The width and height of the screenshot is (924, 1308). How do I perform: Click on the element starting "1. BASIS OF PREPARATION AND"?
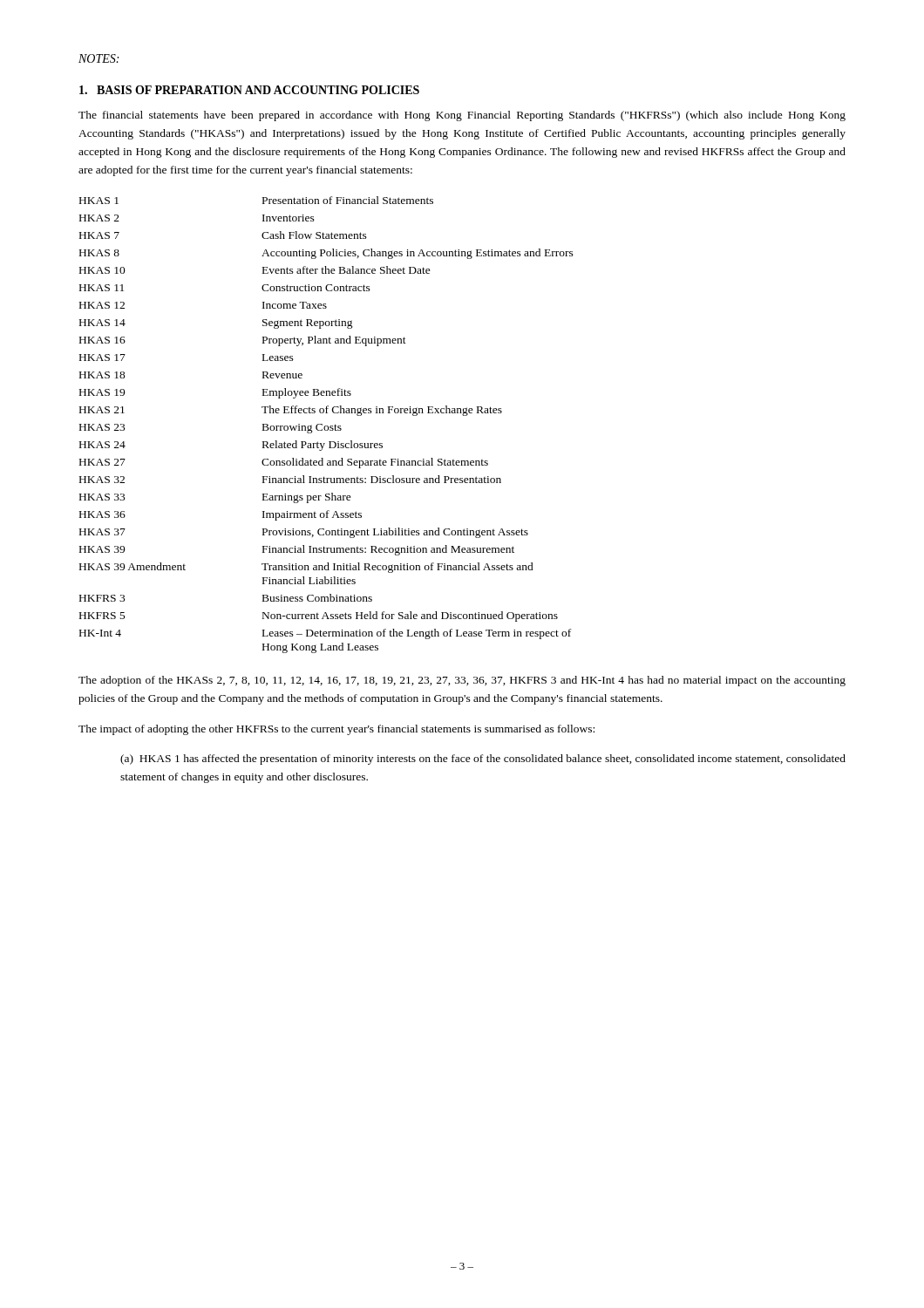coord(249,90)
